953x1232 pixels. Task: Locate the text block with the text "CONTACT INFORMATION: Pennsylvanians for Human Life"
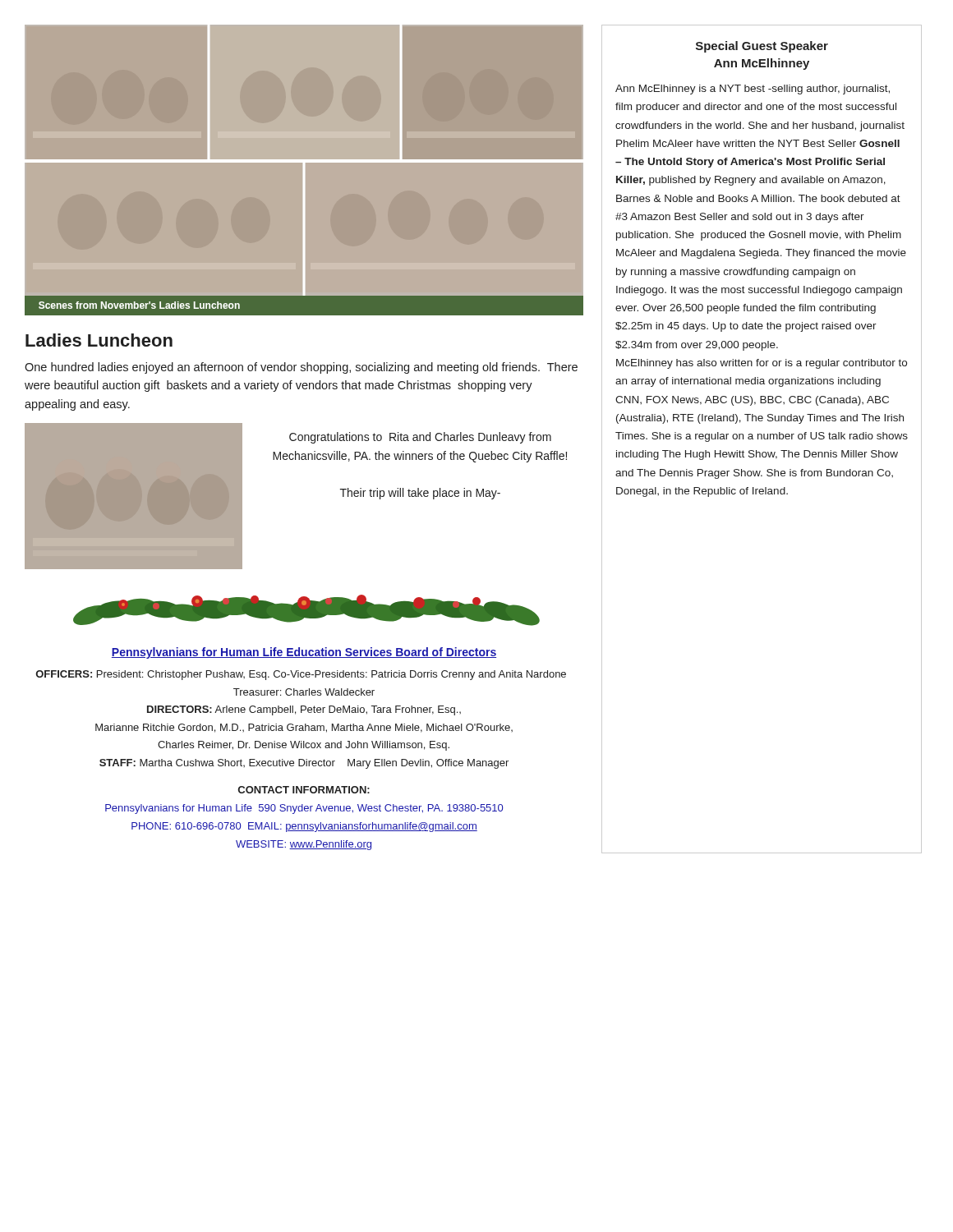(304, 817)
